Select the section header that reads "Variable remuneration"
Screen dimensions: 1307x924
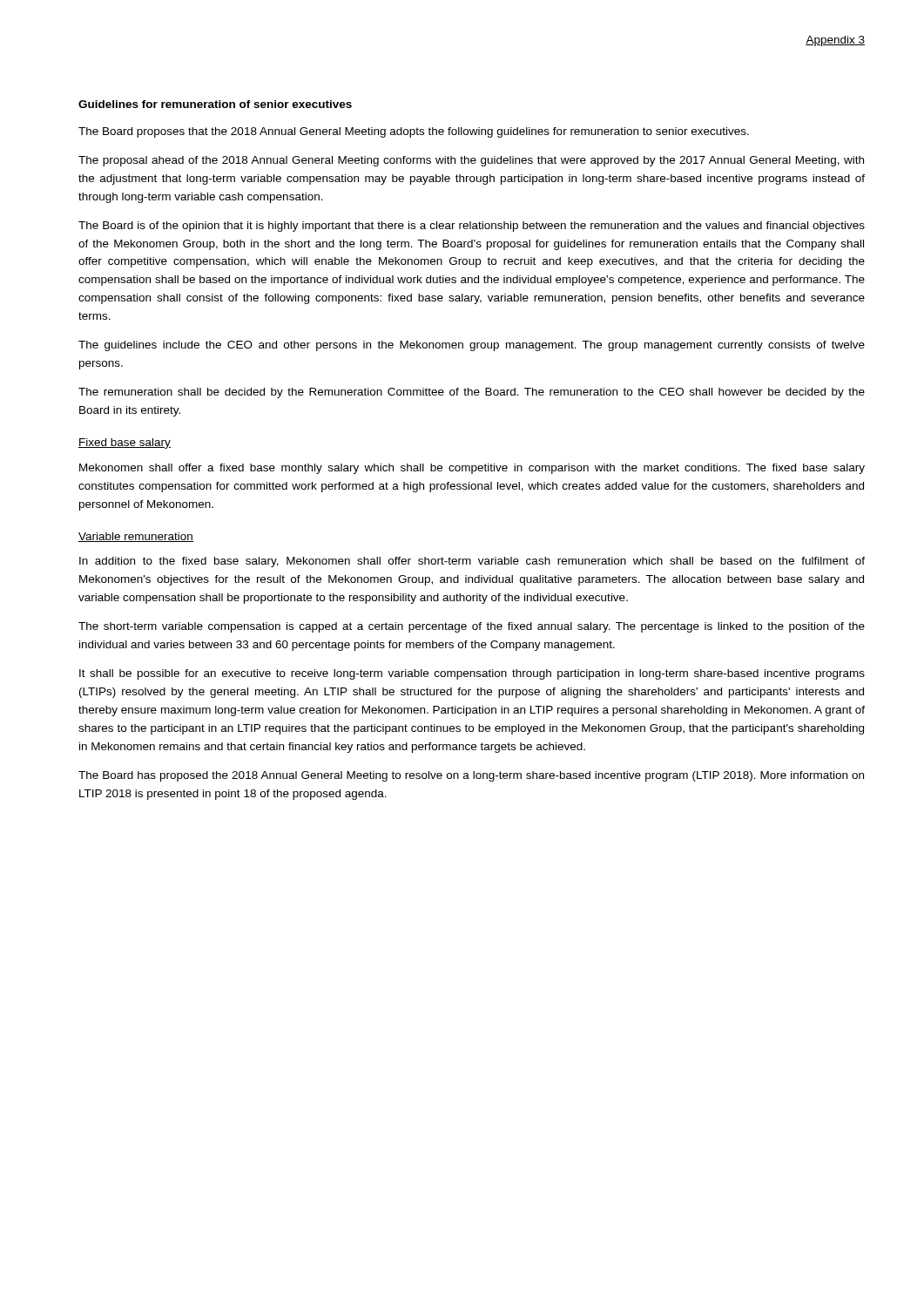pos(136,536)
